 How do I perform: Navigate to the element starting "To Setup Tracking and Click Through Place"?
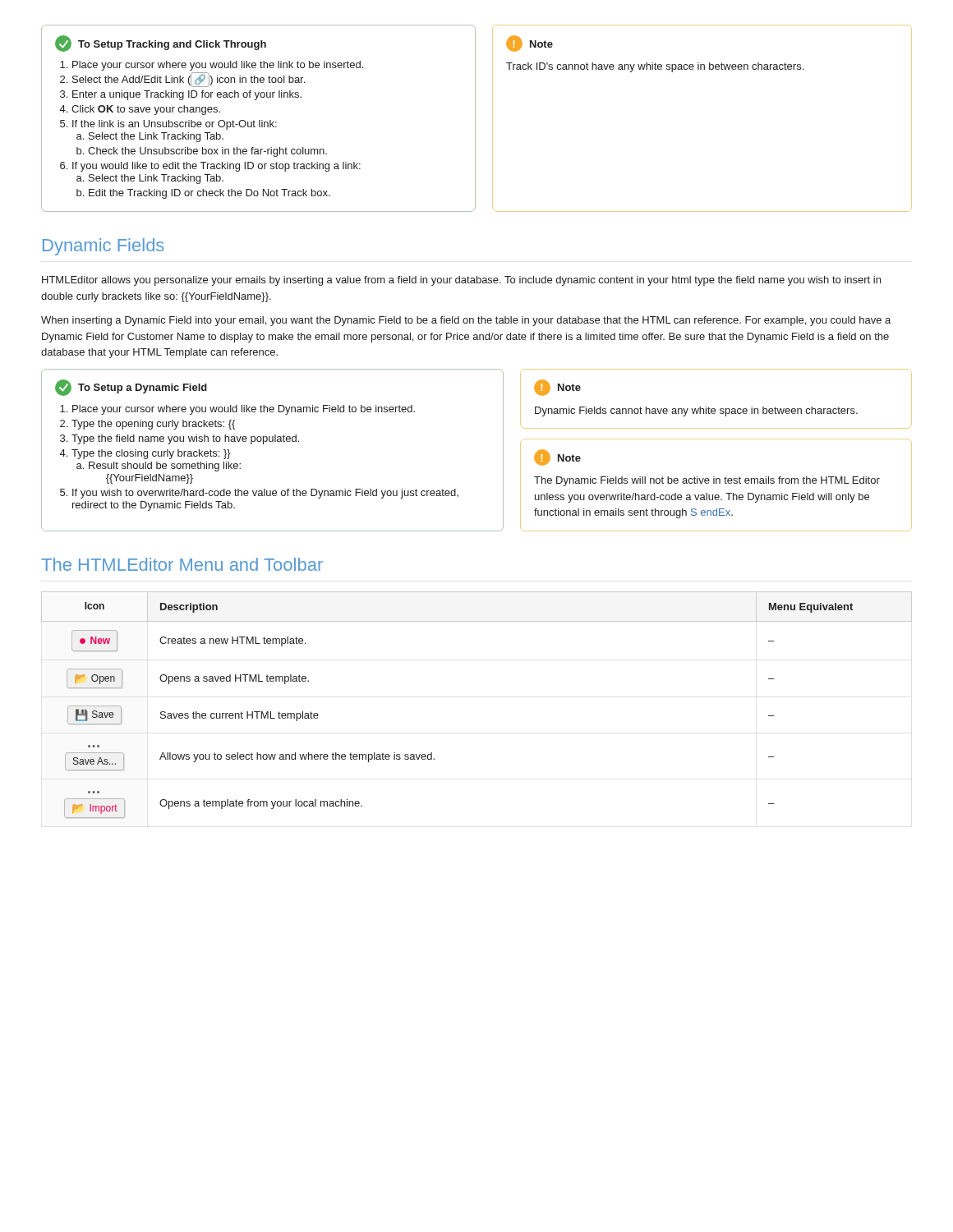[x=258, y=117]
